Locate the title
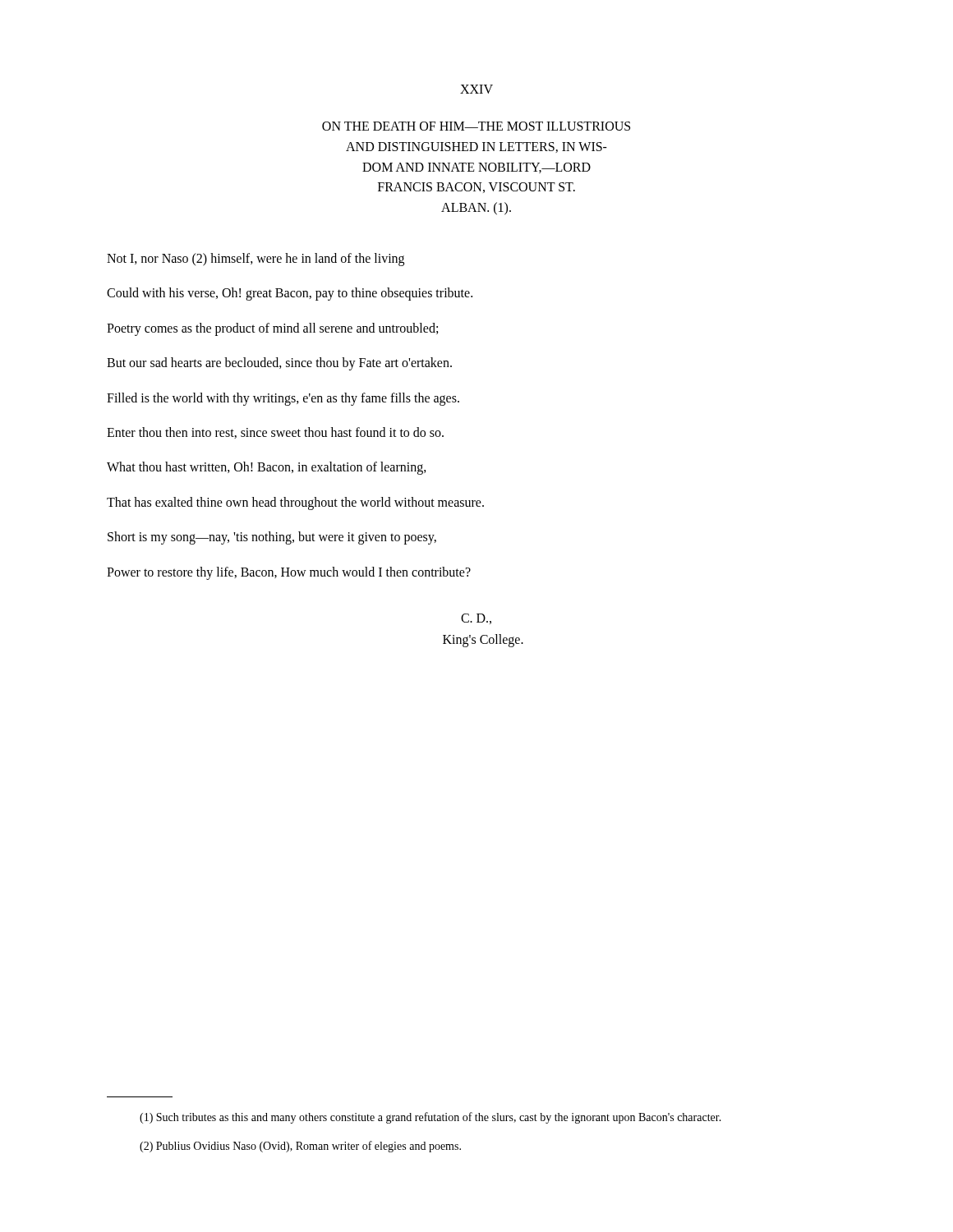This screenshot has width=953, height=1232. pyautogui.click(x=476, y=89)
